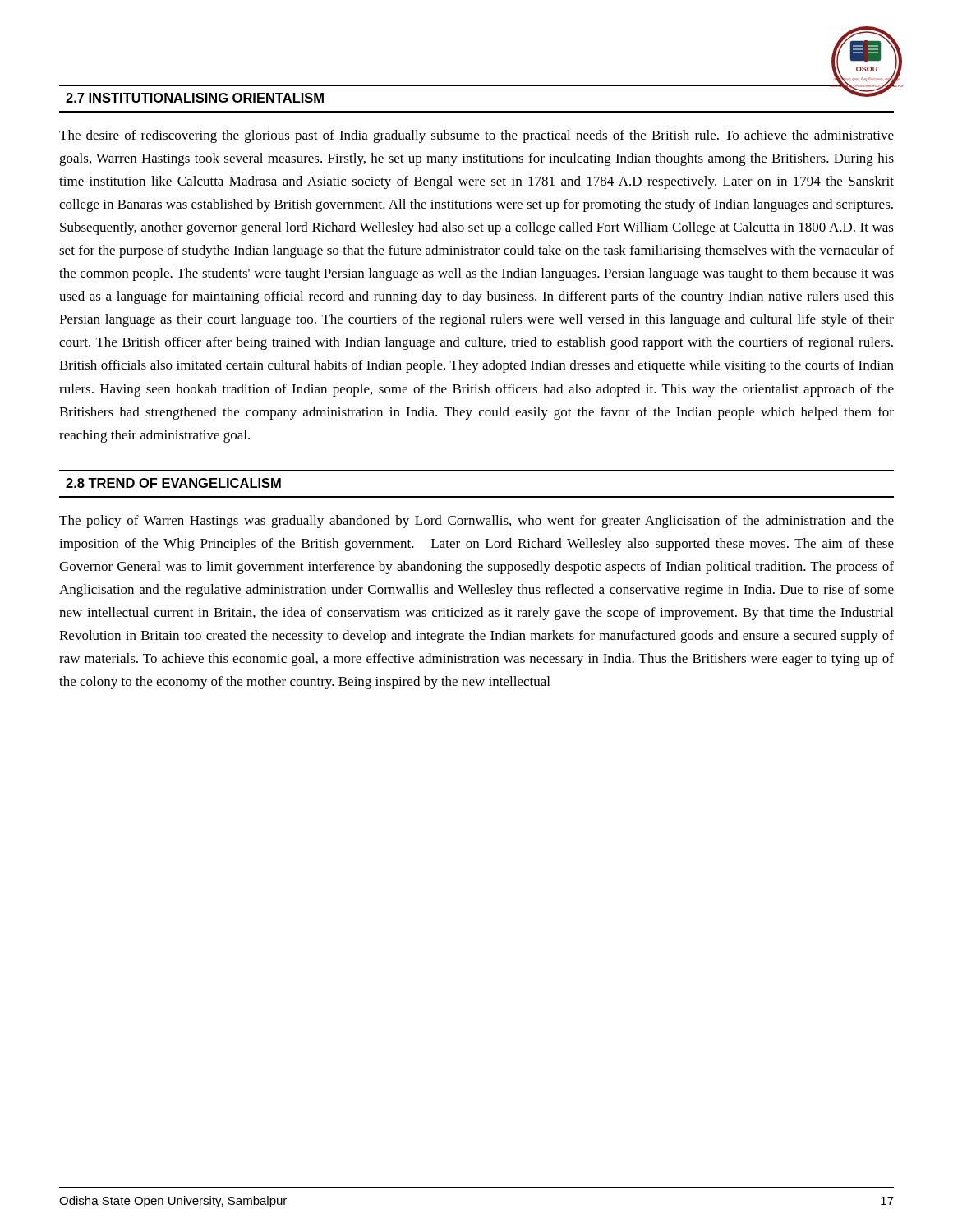Select the text block containing "The desire of rediscovering the"
The width and height of the screenshot is (953, 1232).
click(476, 285)
